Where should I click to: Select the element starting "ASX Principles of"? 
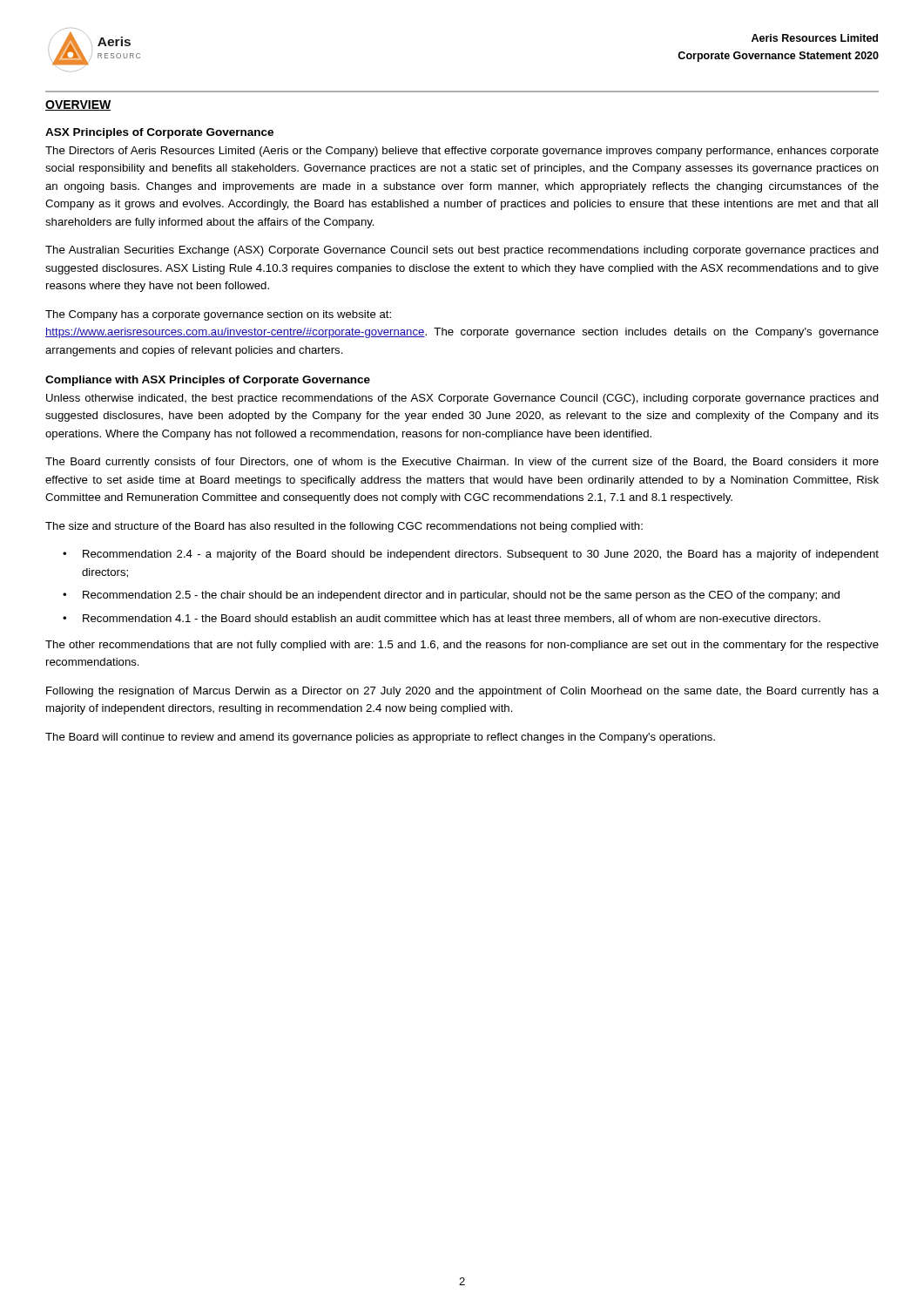point(160,132)
